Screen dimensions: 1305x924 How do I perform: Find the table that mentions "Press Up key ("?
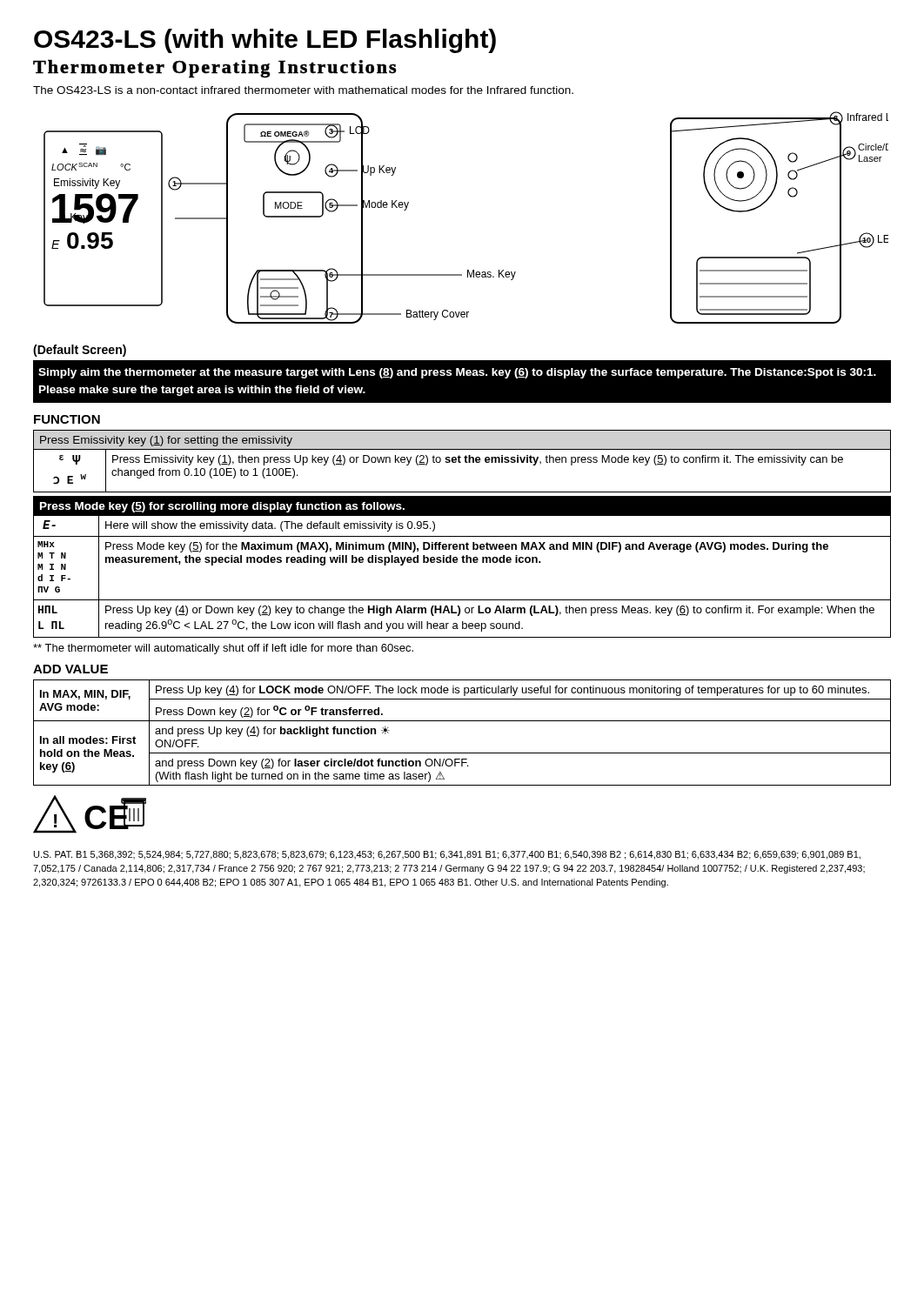pyautogui.click(x=462, y=733)
